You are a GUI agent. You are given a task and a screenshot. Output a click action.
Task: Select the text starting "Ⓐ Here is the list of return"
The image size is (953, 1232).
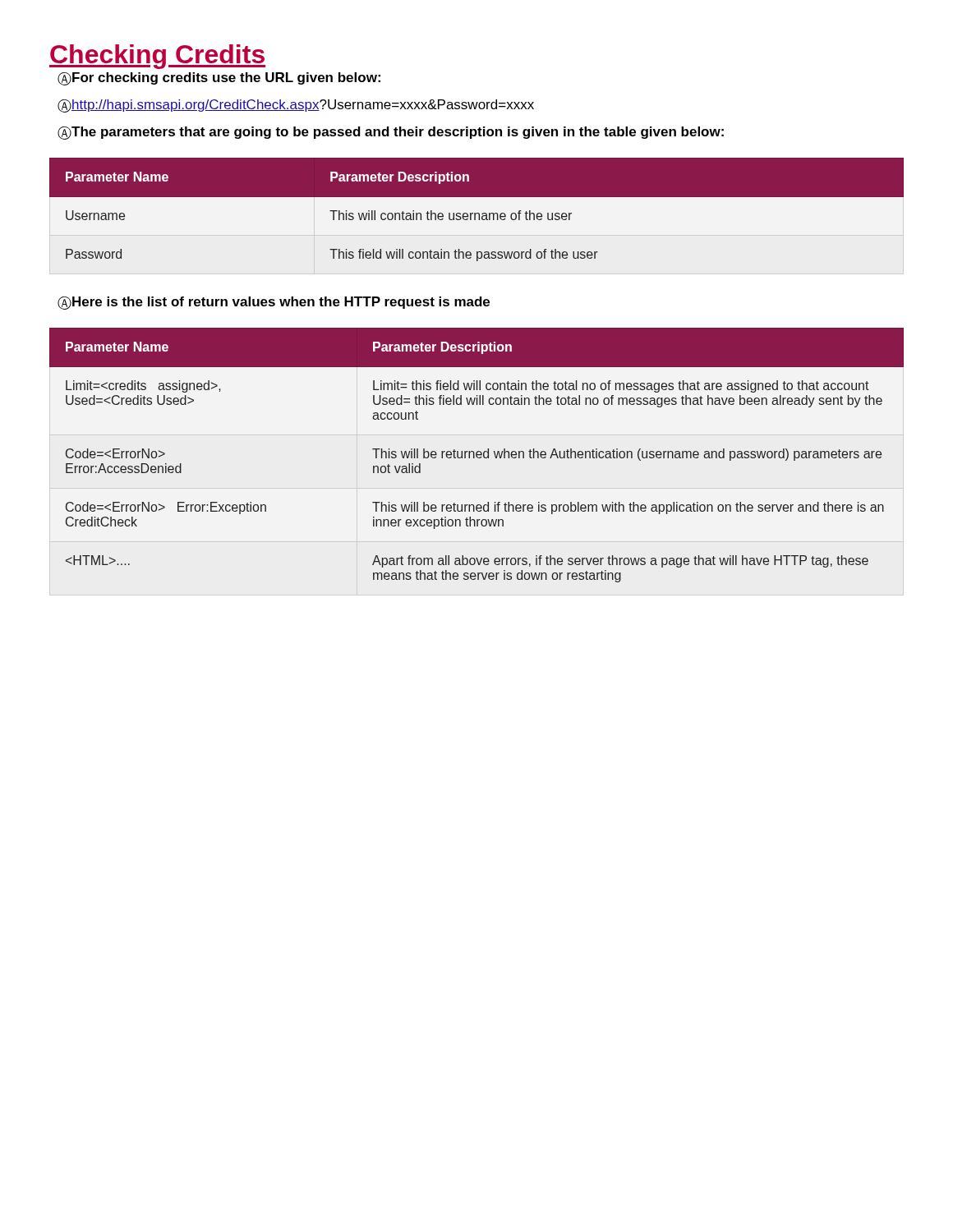(274, 304)
